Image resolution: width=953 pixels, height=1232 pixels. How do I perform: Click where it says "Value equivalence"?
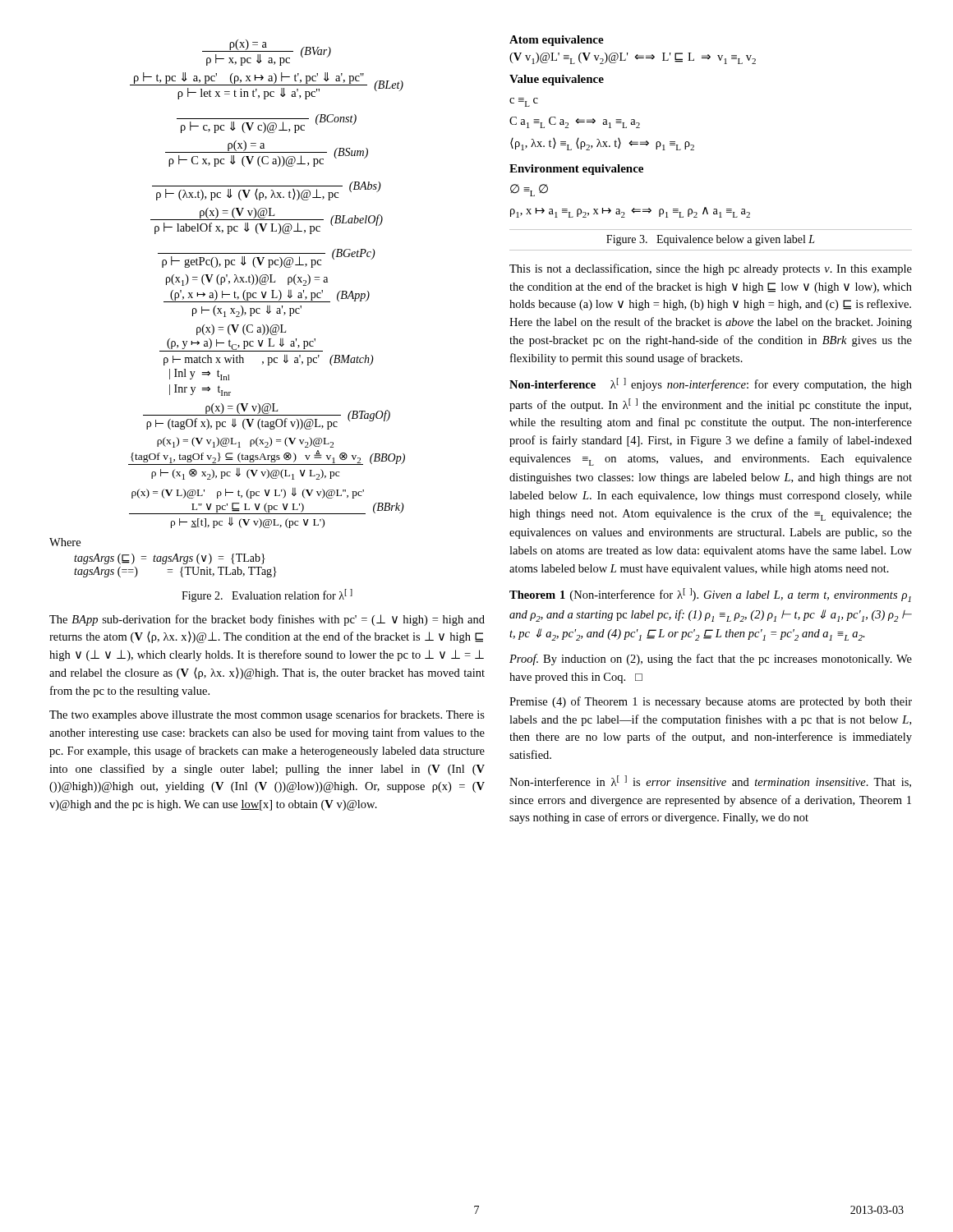click(x=557, y=79)
